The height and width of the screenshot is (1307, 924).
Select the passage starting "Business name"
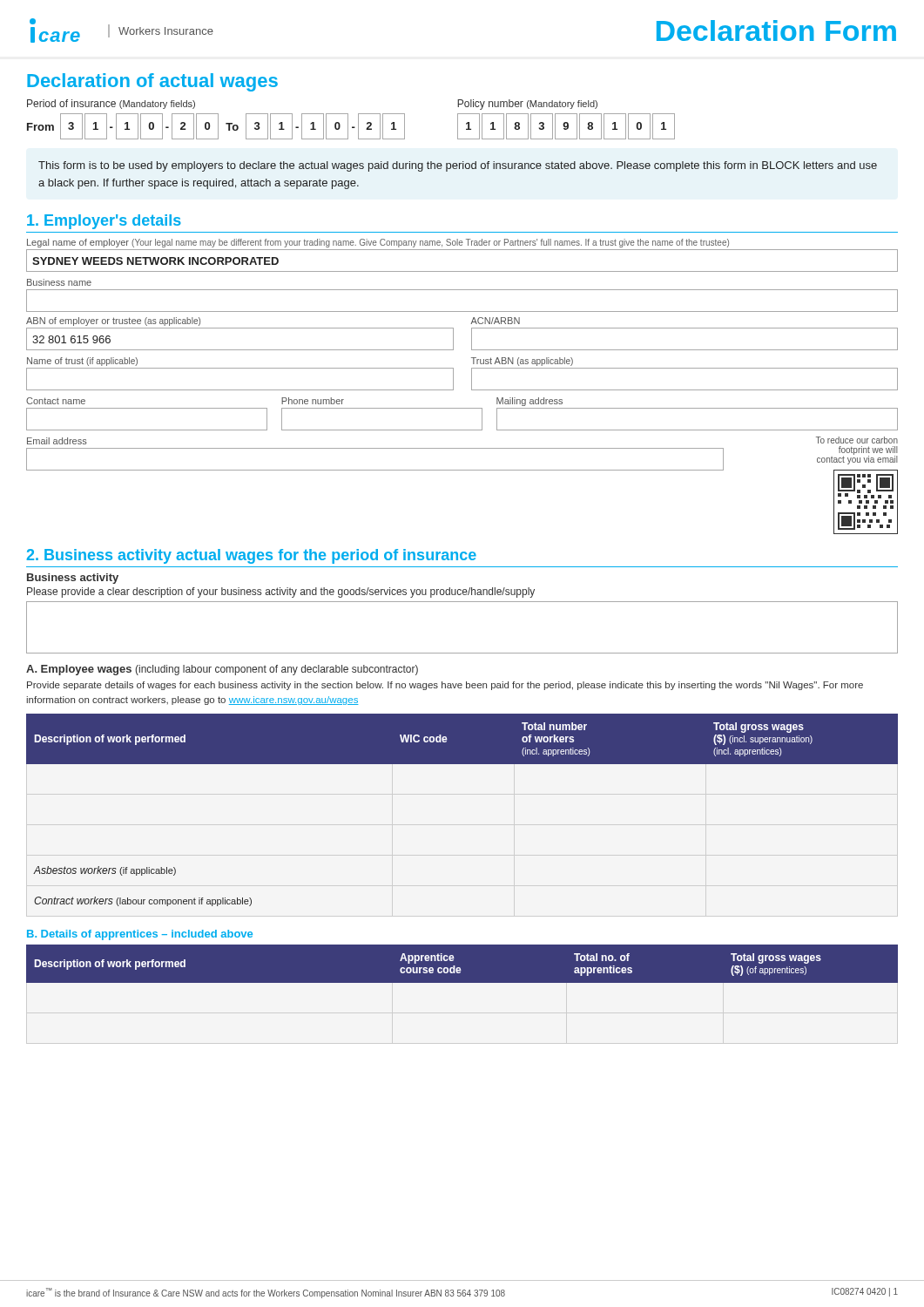(59, 282)
